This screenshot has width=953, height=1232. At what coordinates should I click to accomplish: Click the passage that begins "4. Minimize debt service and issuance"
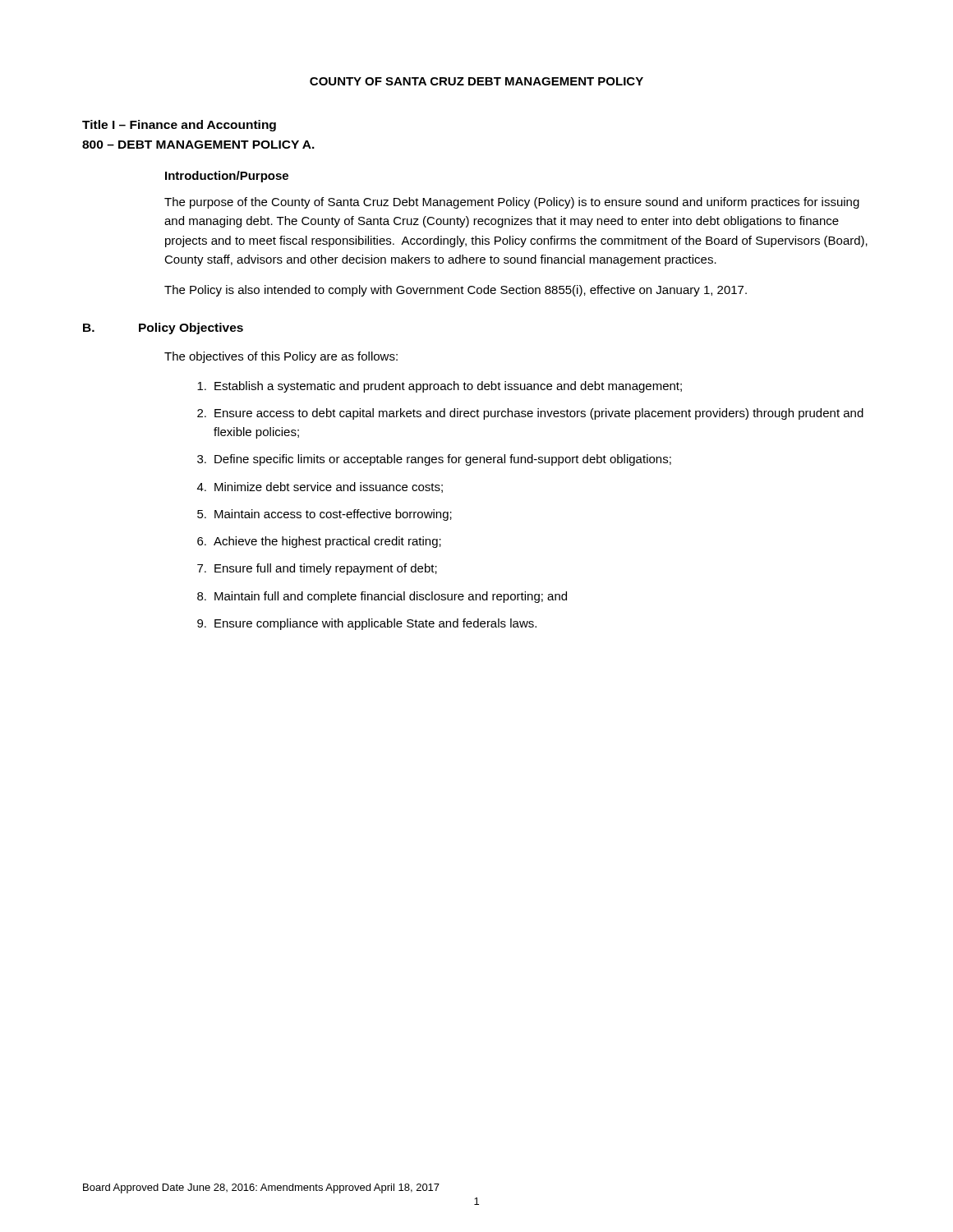320,487
